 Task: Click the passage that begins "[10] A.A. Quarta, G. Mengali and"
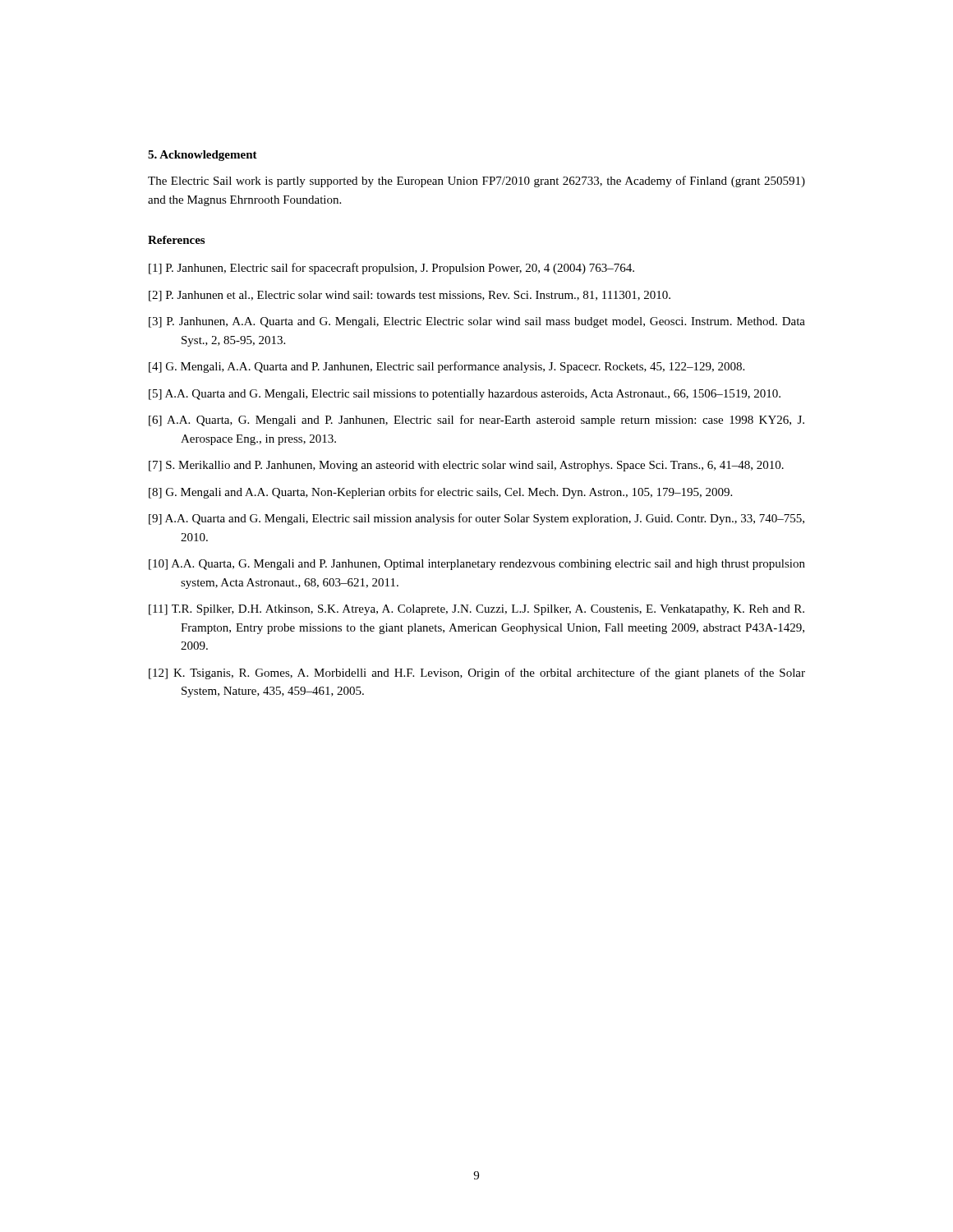(x=476, y=573)
